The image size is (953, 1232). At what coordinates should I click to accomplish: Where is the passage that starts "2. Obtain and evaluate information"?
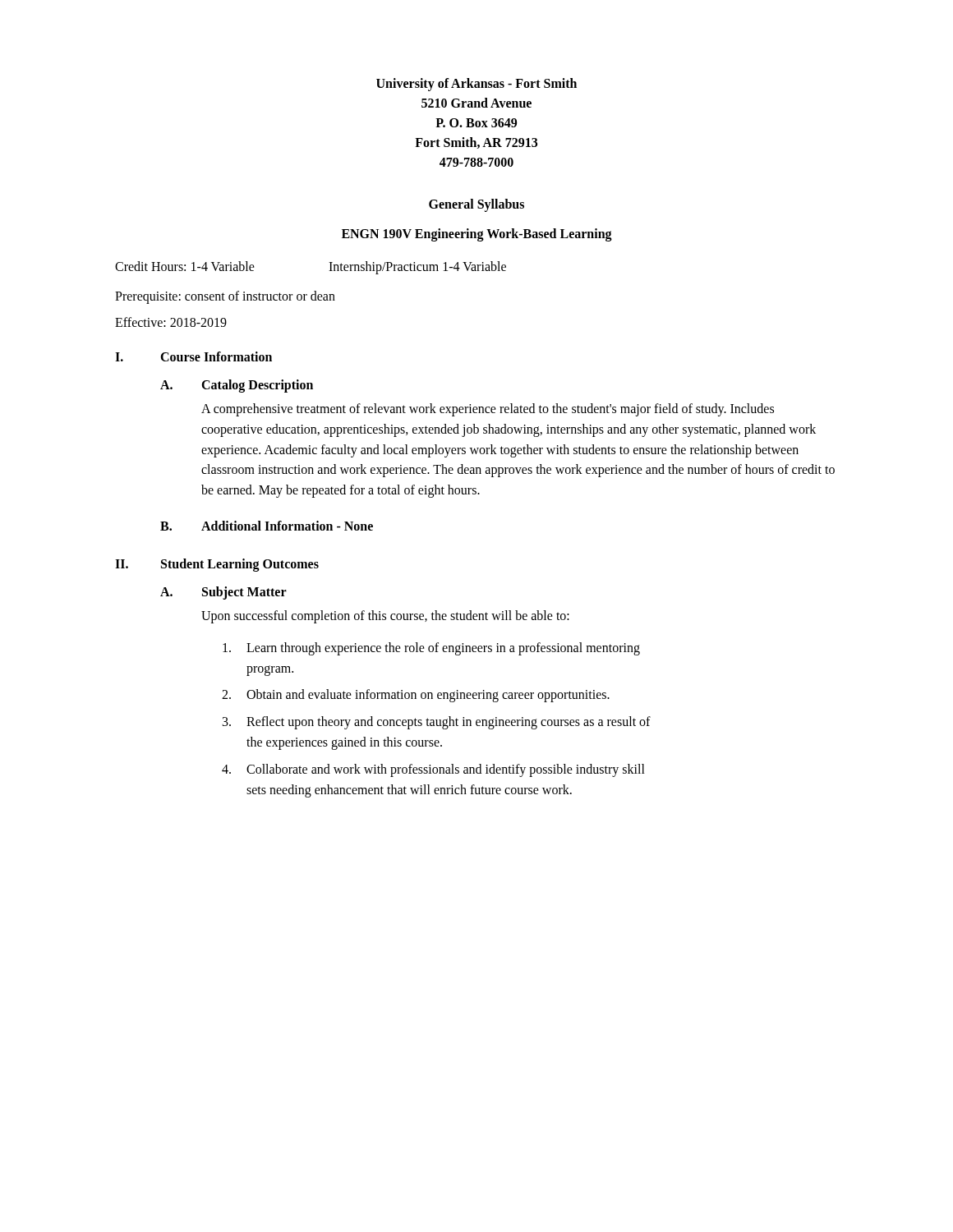[x=530, y=695]
